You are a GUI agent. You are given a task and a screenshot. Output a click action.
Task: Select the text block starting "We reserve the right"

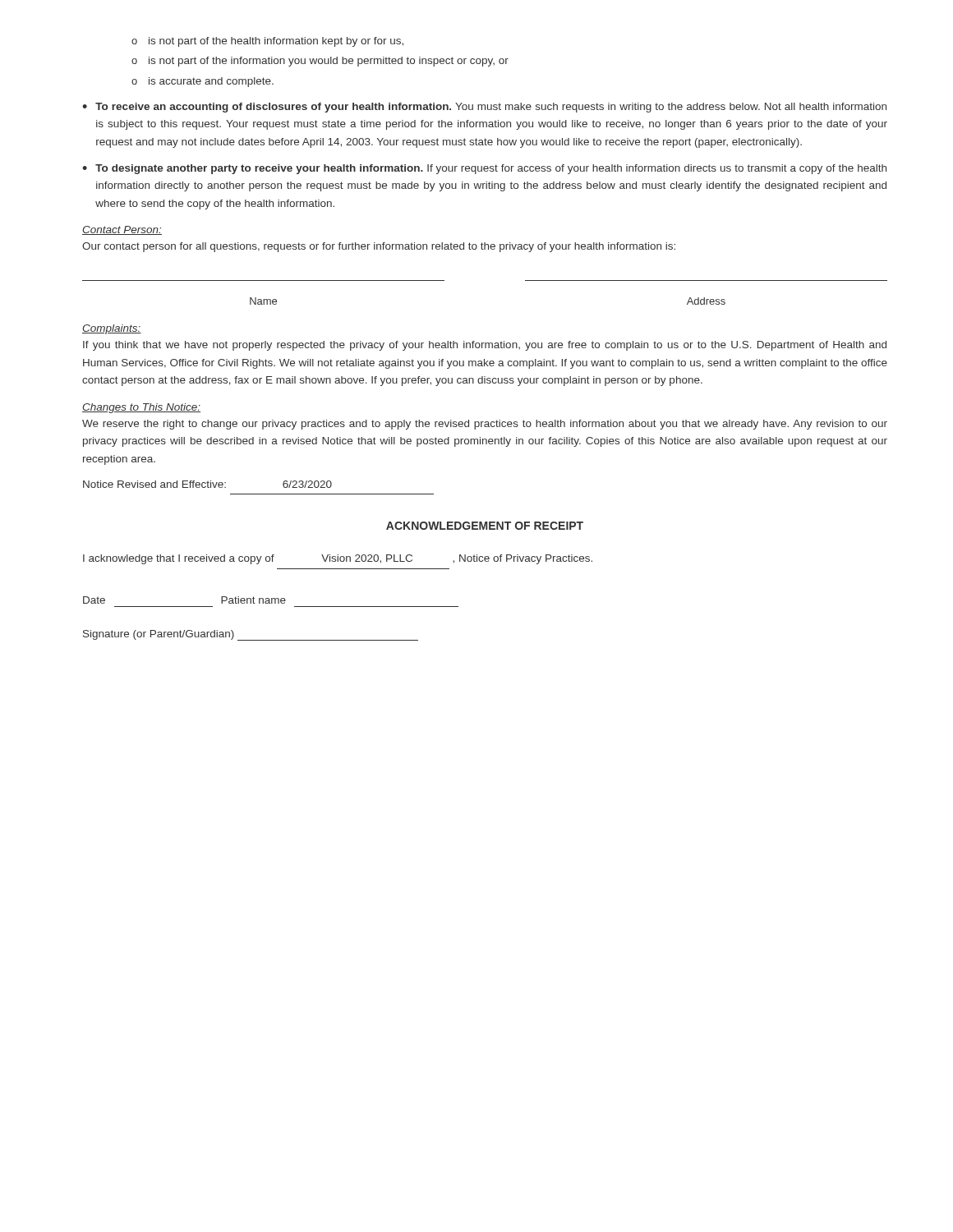click(x=485, y=441)
